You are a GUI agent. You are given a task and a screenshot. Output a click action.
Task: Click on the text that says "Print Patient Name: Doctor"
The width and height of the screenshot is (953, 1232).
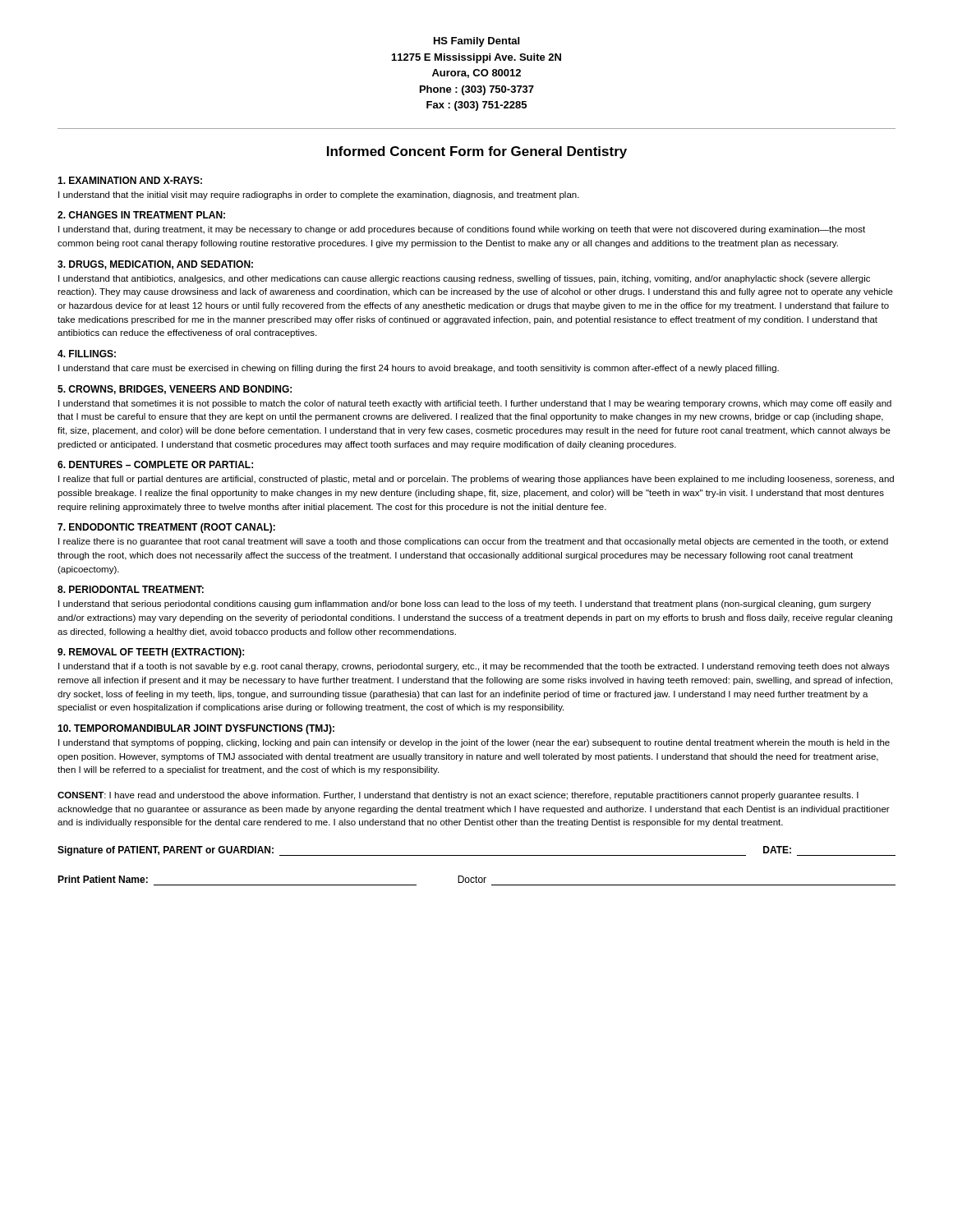pos(476,880)
